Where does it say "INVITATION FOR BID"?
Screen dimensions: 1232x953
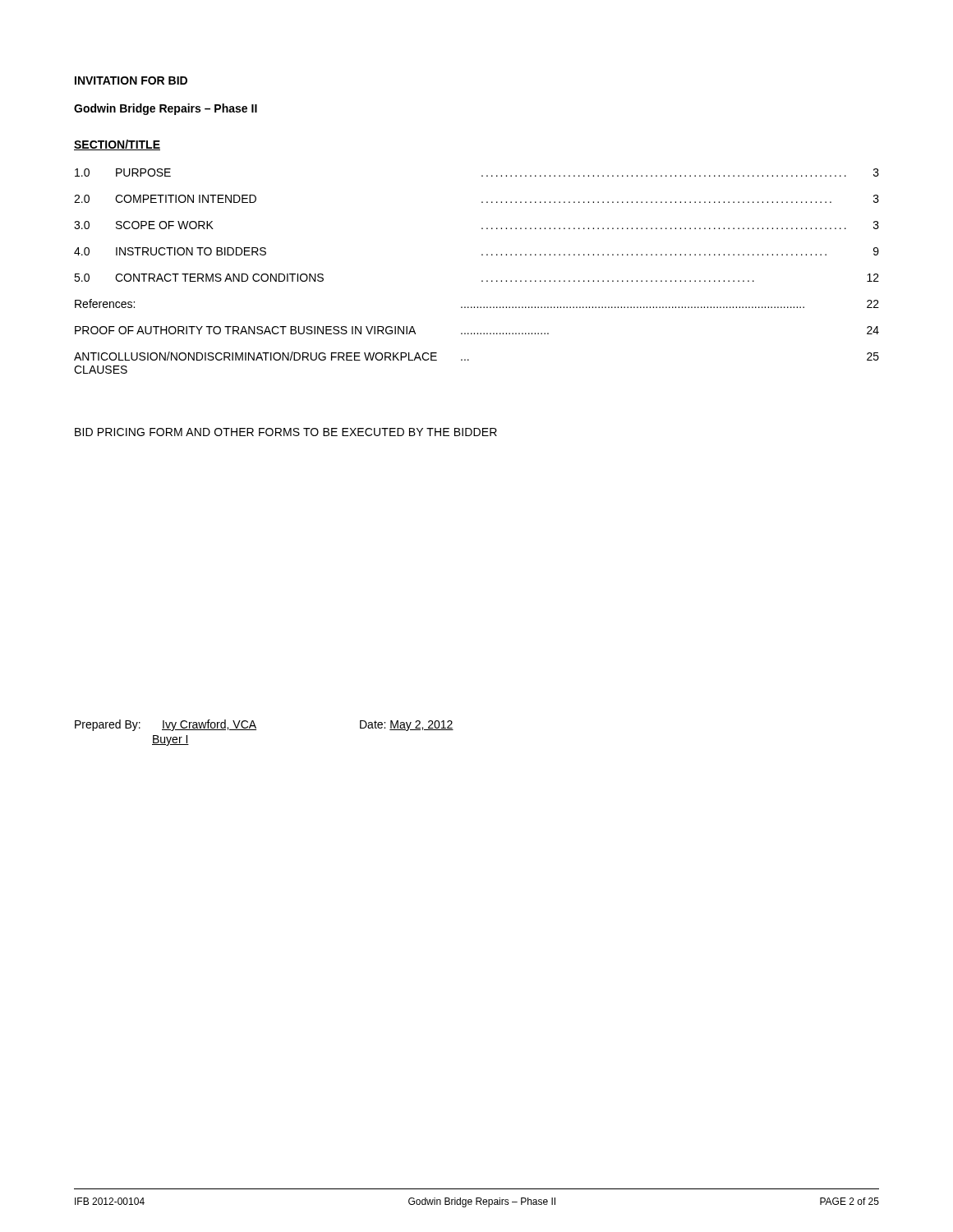(131, 81)
